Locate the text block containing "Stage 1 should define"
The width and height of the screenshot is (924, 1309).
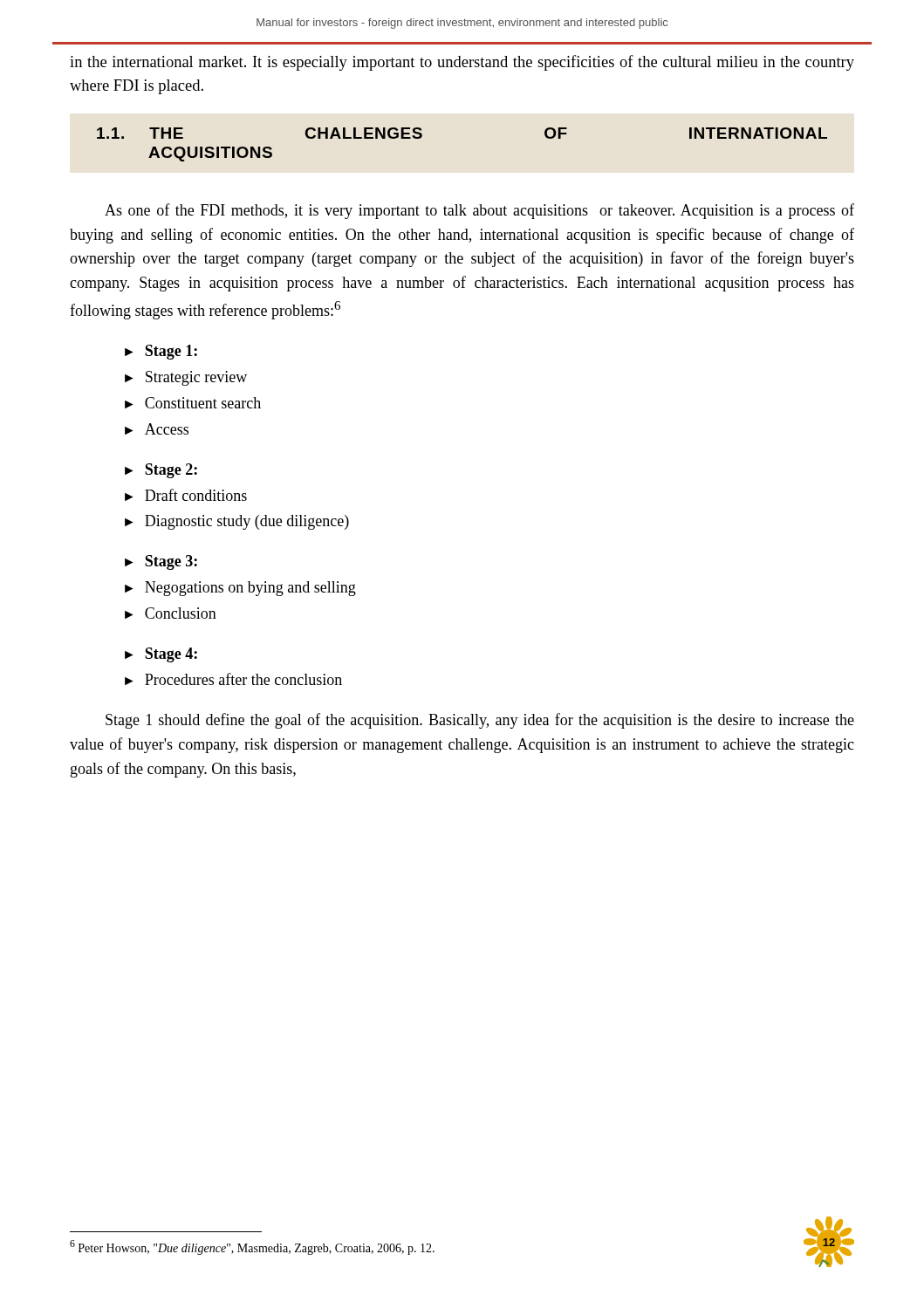[462, 744]
